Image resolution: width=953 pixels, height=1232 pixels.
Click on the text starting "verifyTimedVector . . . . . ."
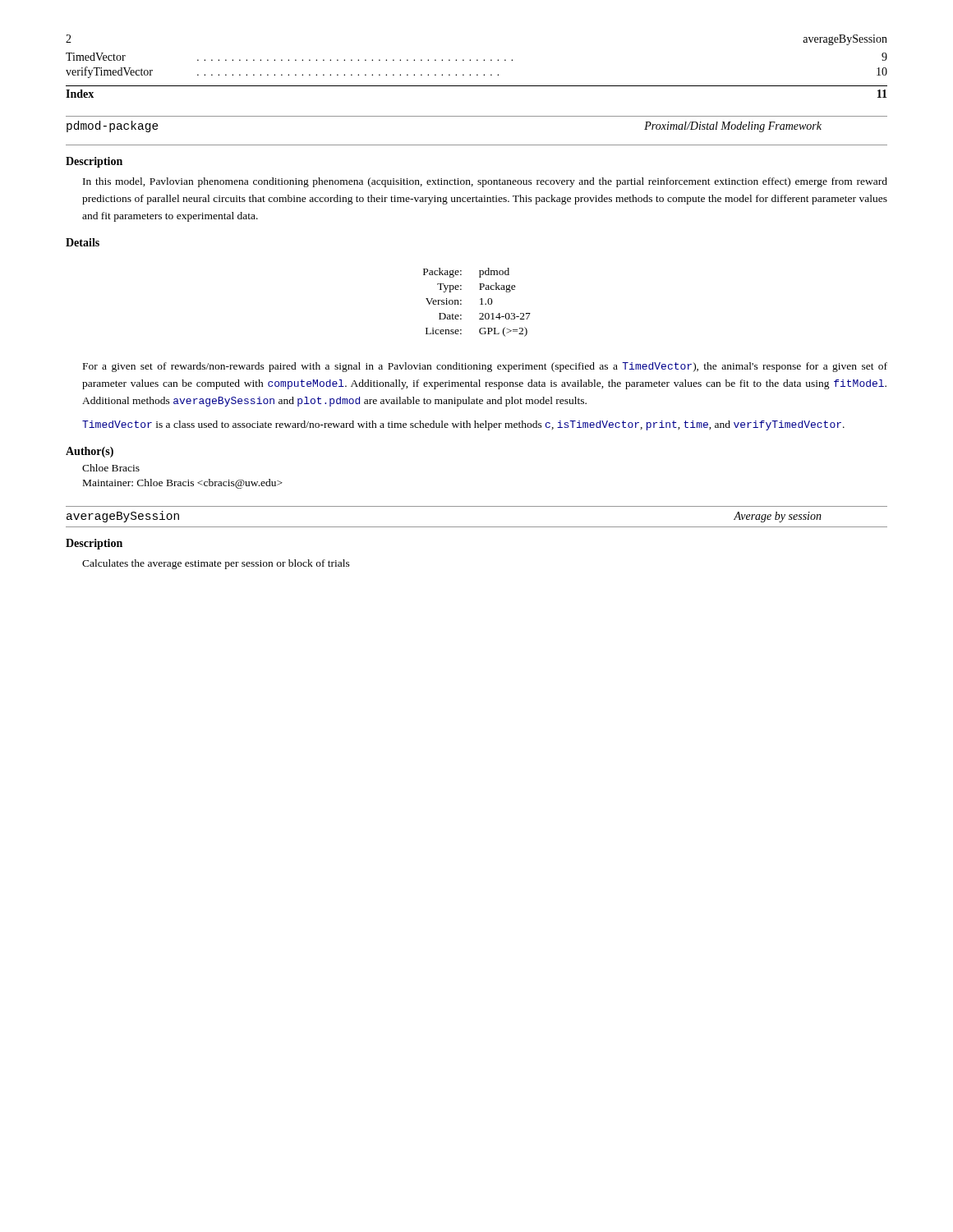[x=476, y=72]
